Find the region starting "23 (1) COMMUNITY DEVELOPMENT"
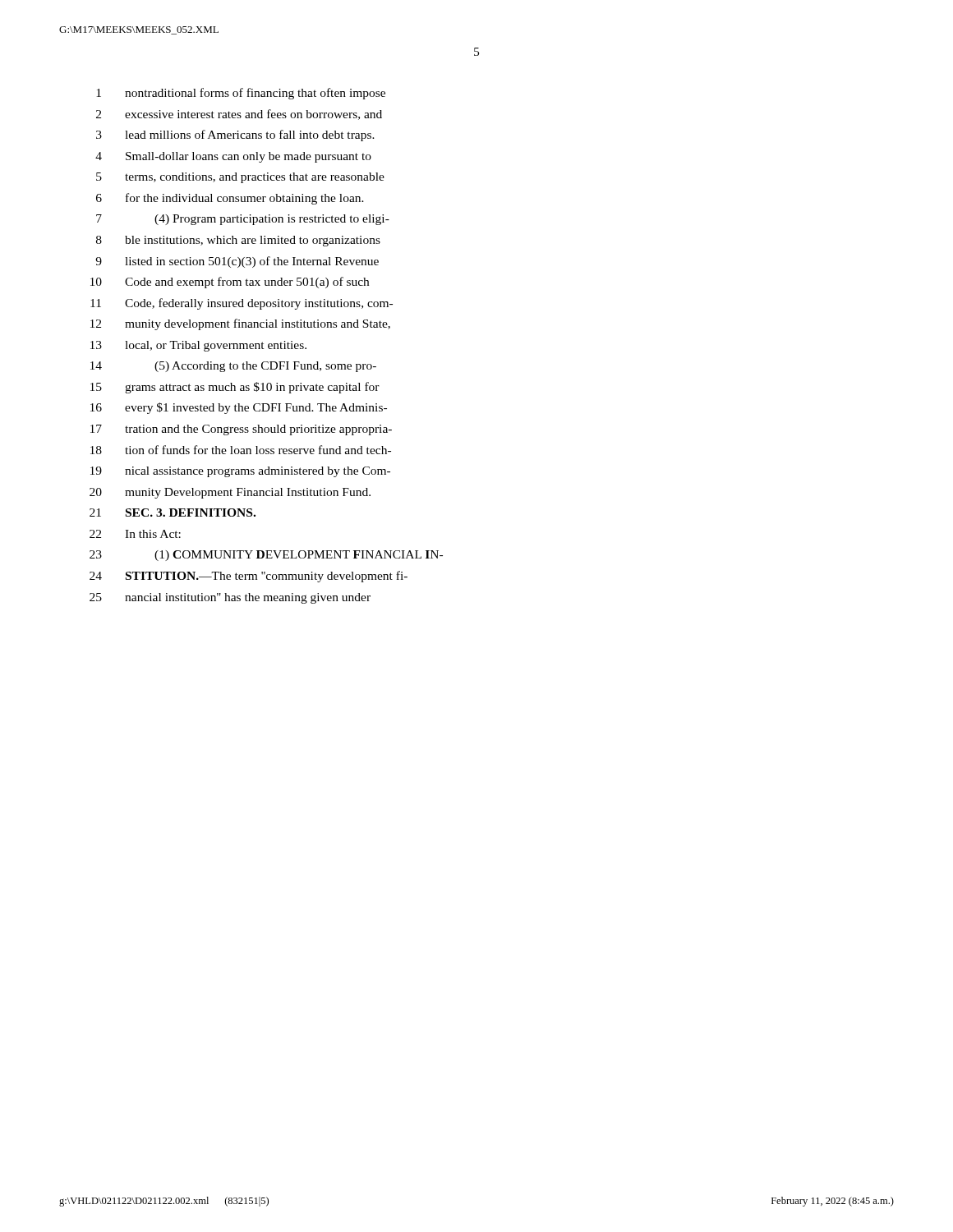Viewport: 953px width, 1232px height. tap(266, 556)
